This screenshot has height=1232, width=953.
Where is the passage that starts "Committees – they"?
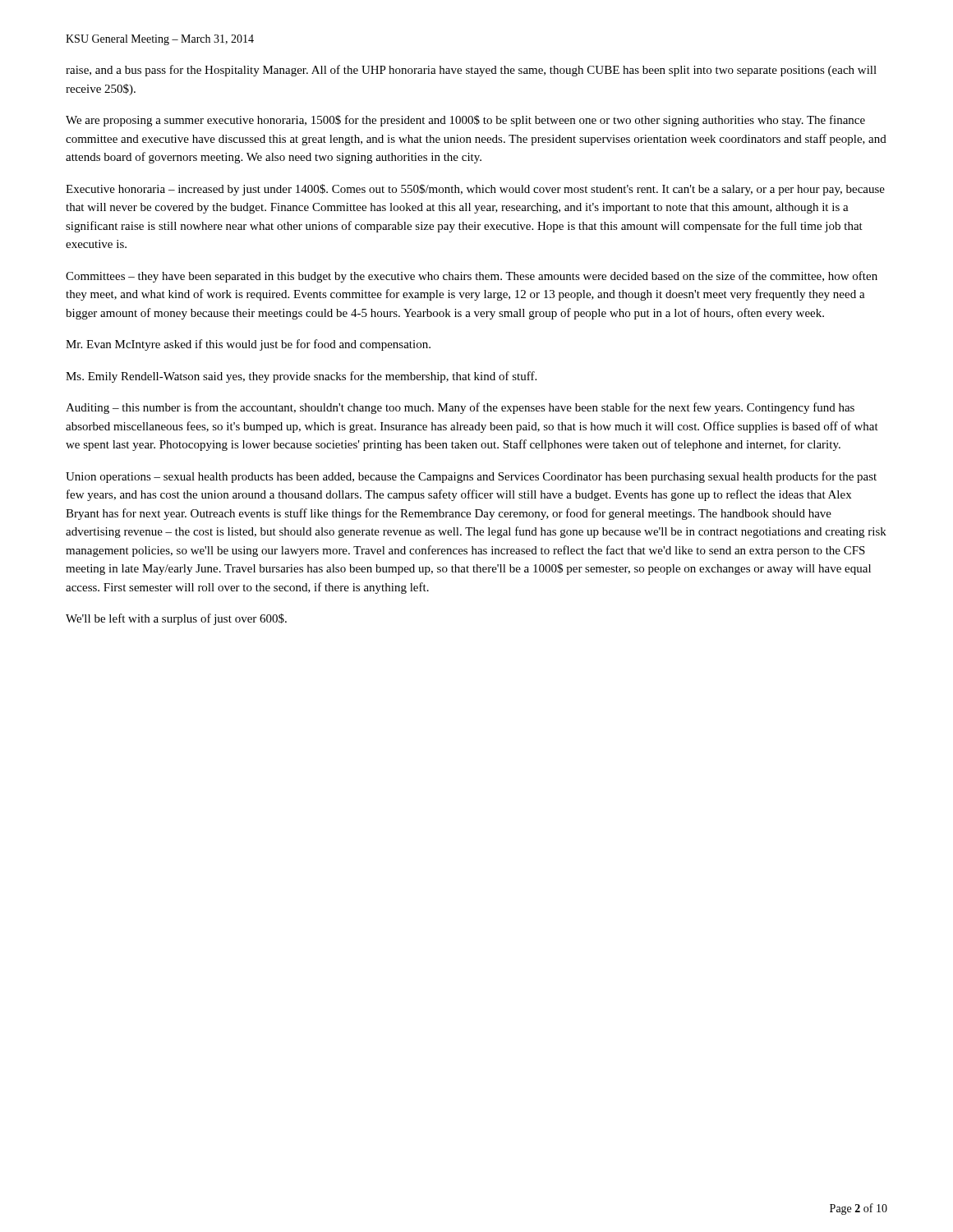[472, 294]
